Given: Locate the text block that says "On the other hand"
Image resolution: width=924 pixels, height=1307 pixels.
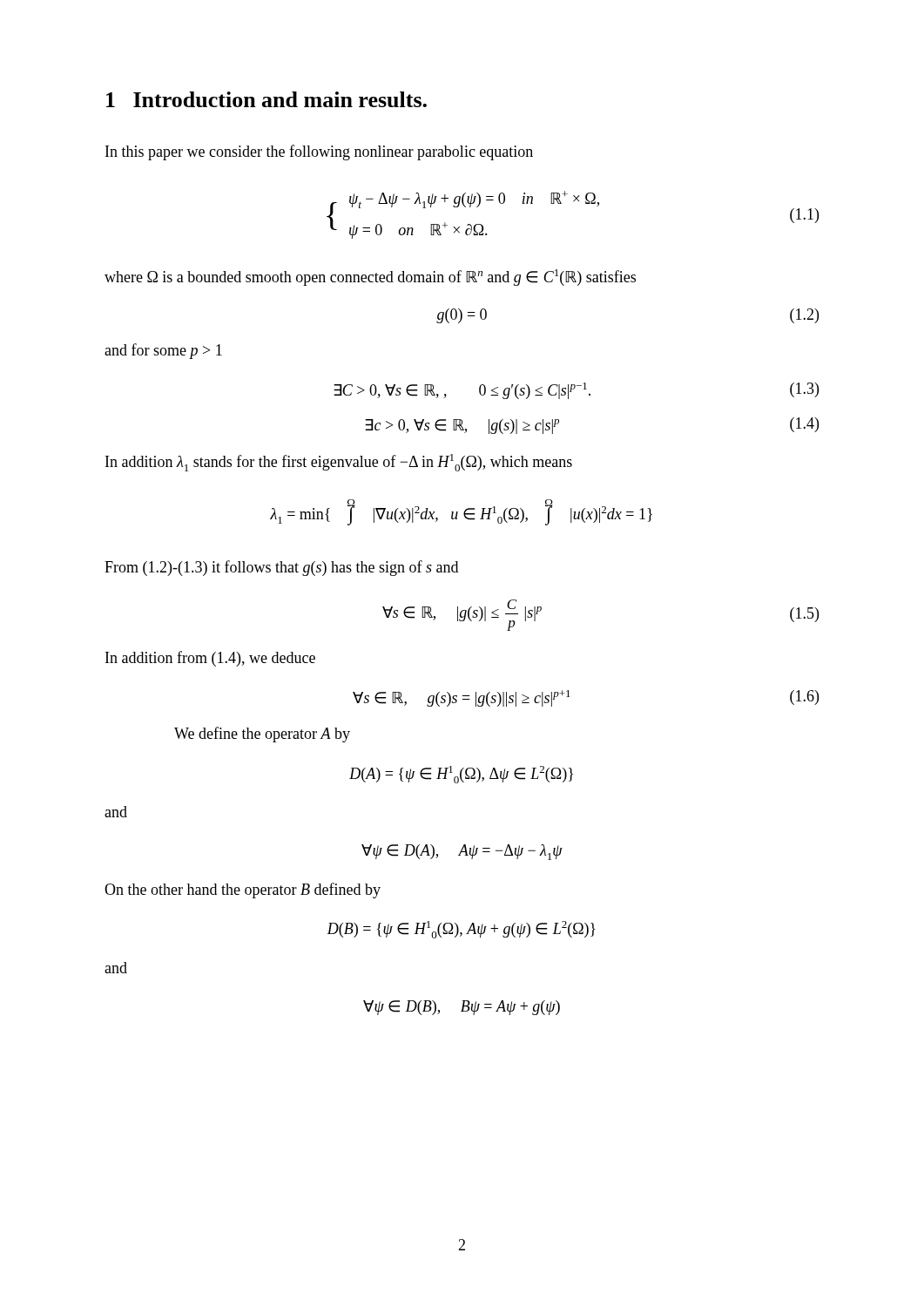Looking at the screenshot, I should click(x=243, y=891).
